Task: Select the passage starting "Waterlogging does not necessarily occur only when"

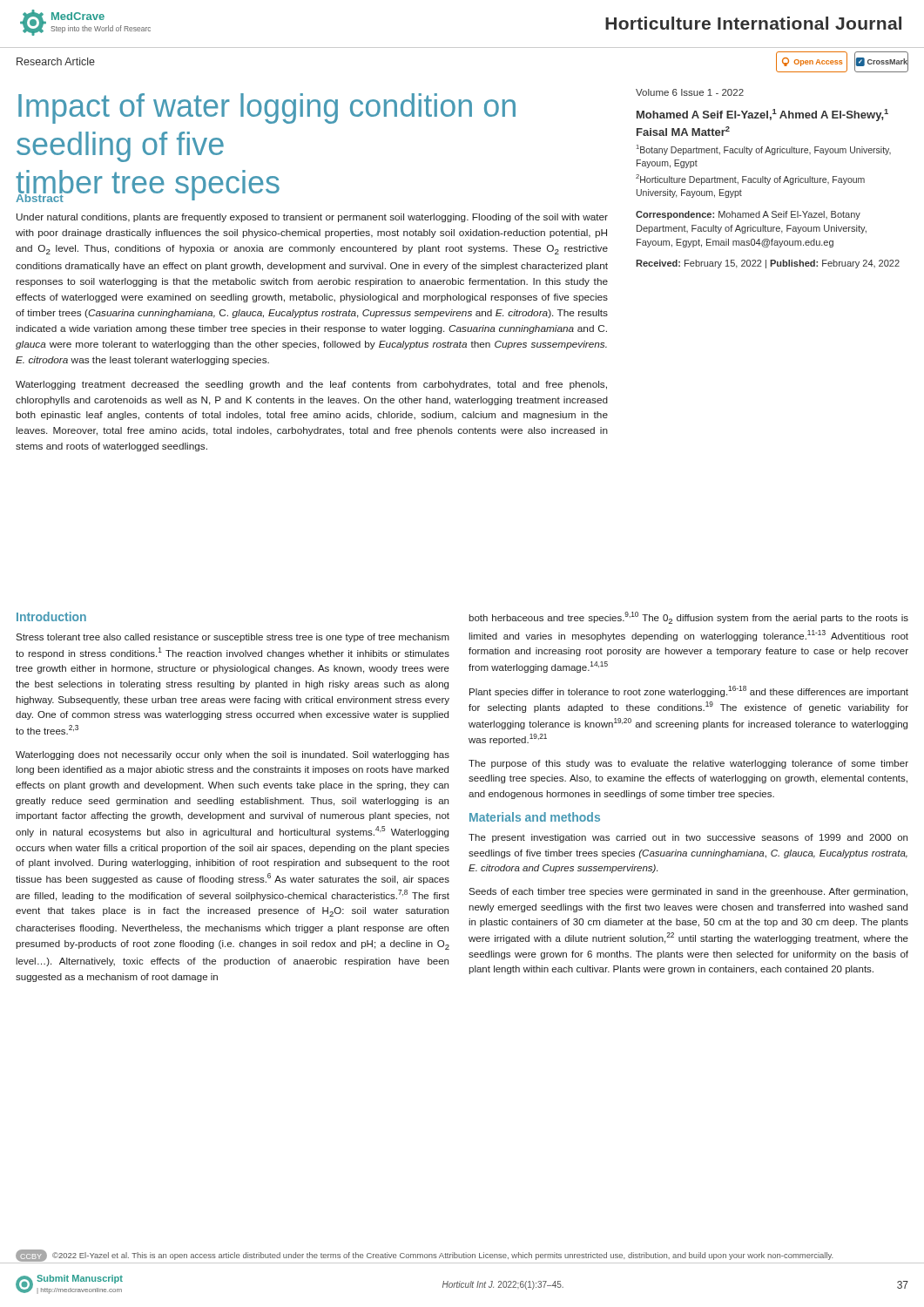Action: tap(233, 865)
